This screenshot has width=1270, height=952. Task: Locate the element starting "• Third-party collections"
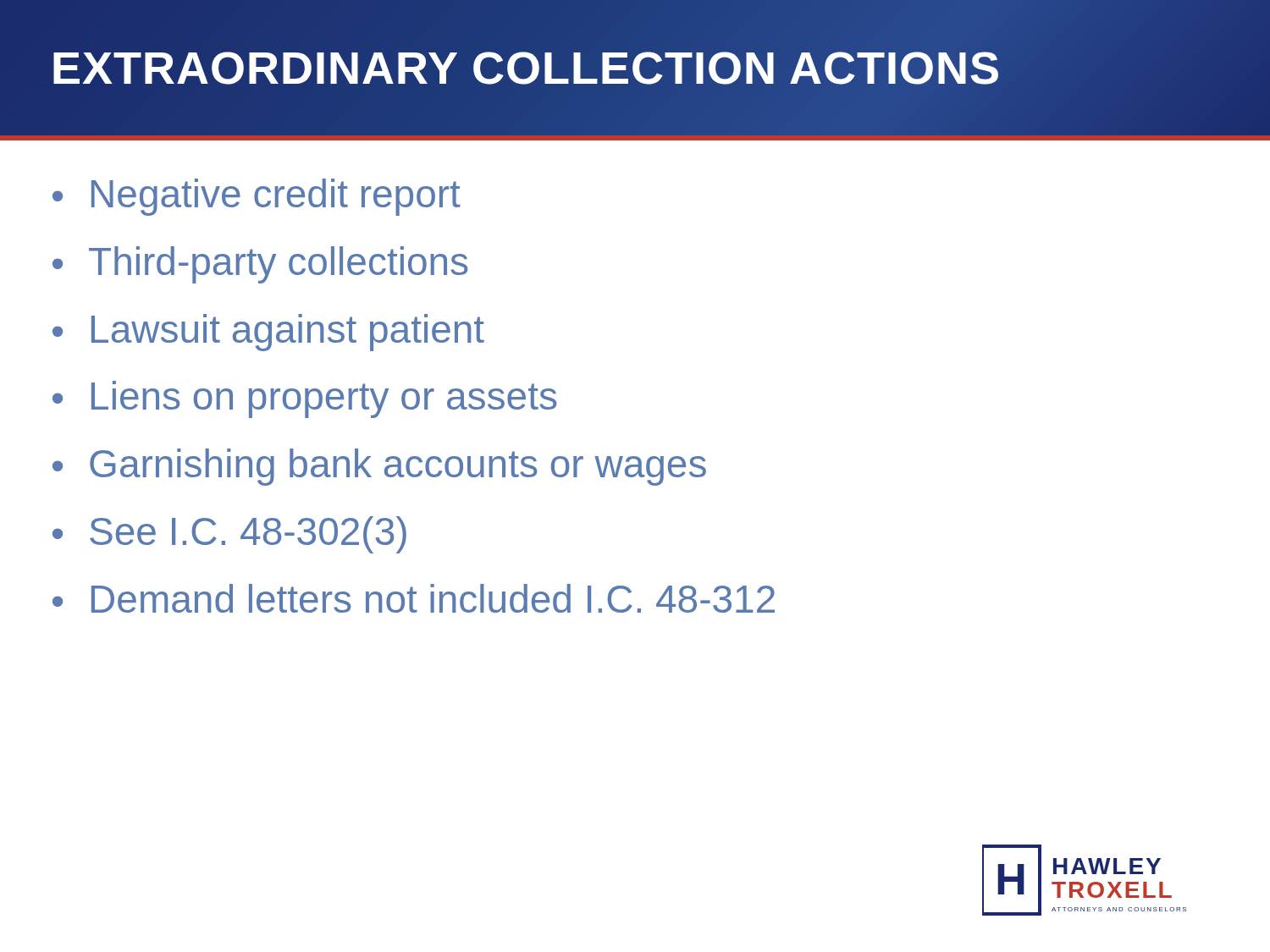coord(260,263)
